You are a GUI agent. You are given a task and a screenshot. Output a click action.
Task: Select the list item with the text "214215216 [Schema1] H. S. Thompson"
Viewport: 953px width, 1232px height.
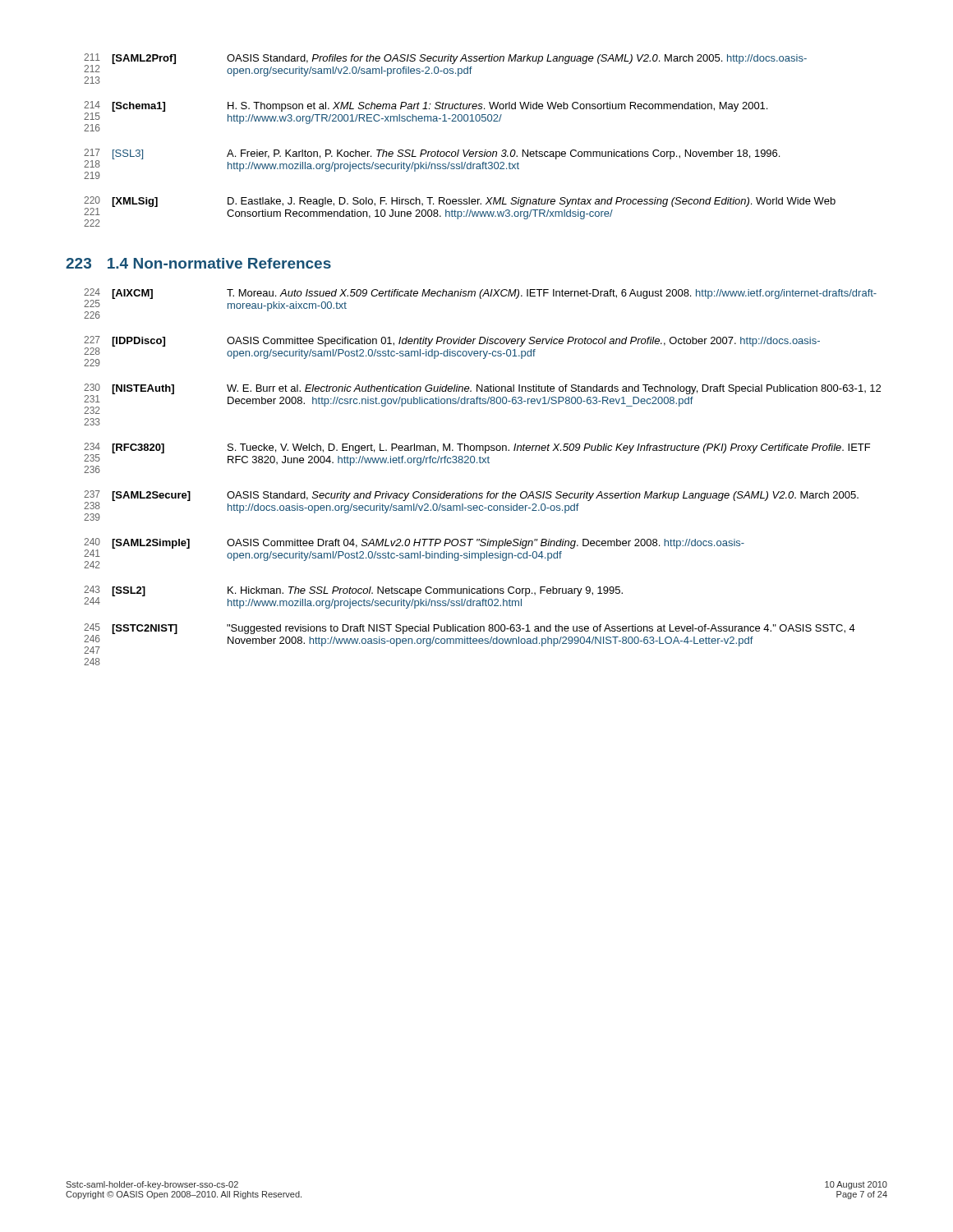[x=476, y=117]
